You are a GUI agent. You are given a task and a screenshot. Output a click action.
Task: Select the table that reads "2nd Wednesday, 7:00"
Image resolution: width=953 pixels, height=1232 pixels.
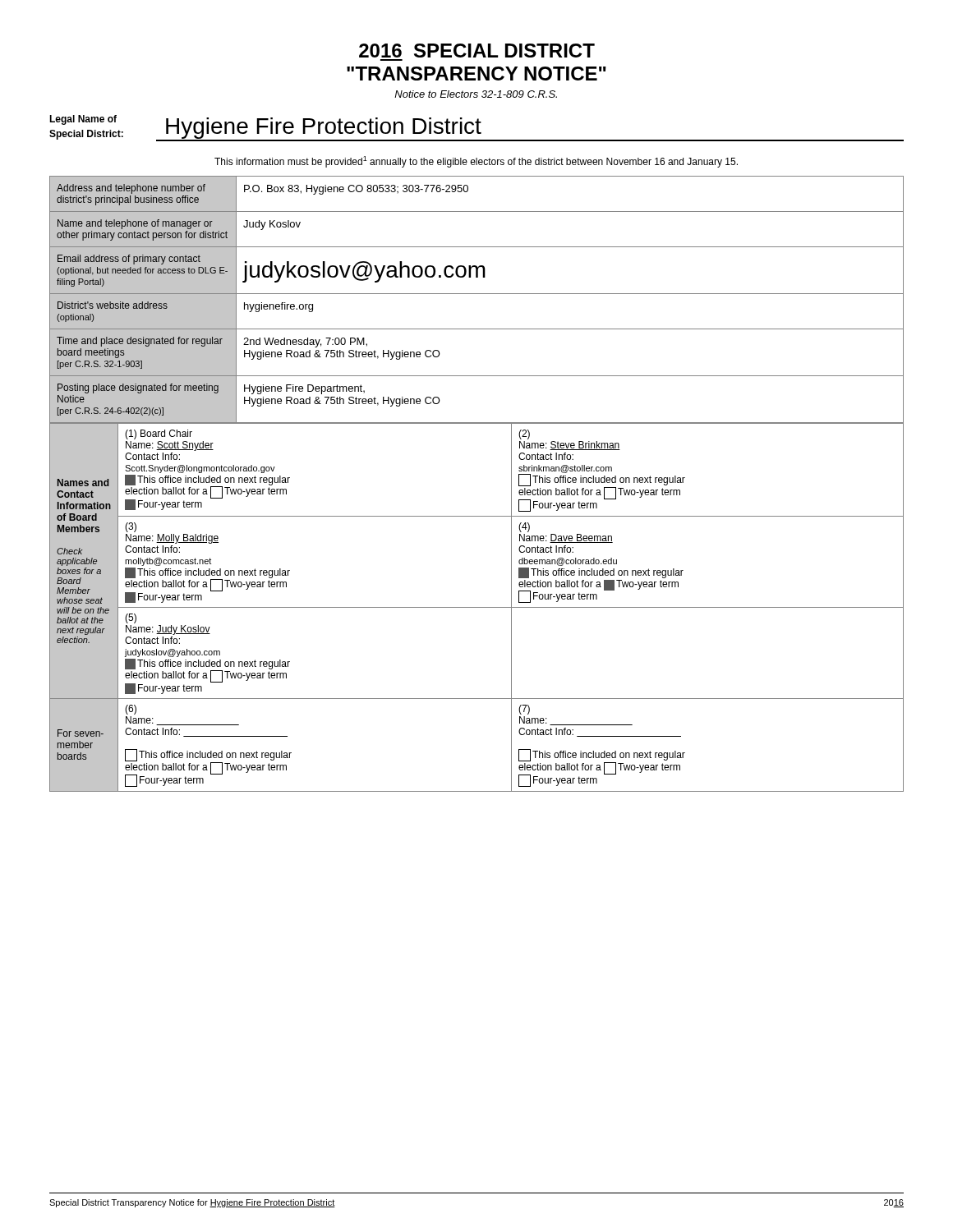coord(476,299)
